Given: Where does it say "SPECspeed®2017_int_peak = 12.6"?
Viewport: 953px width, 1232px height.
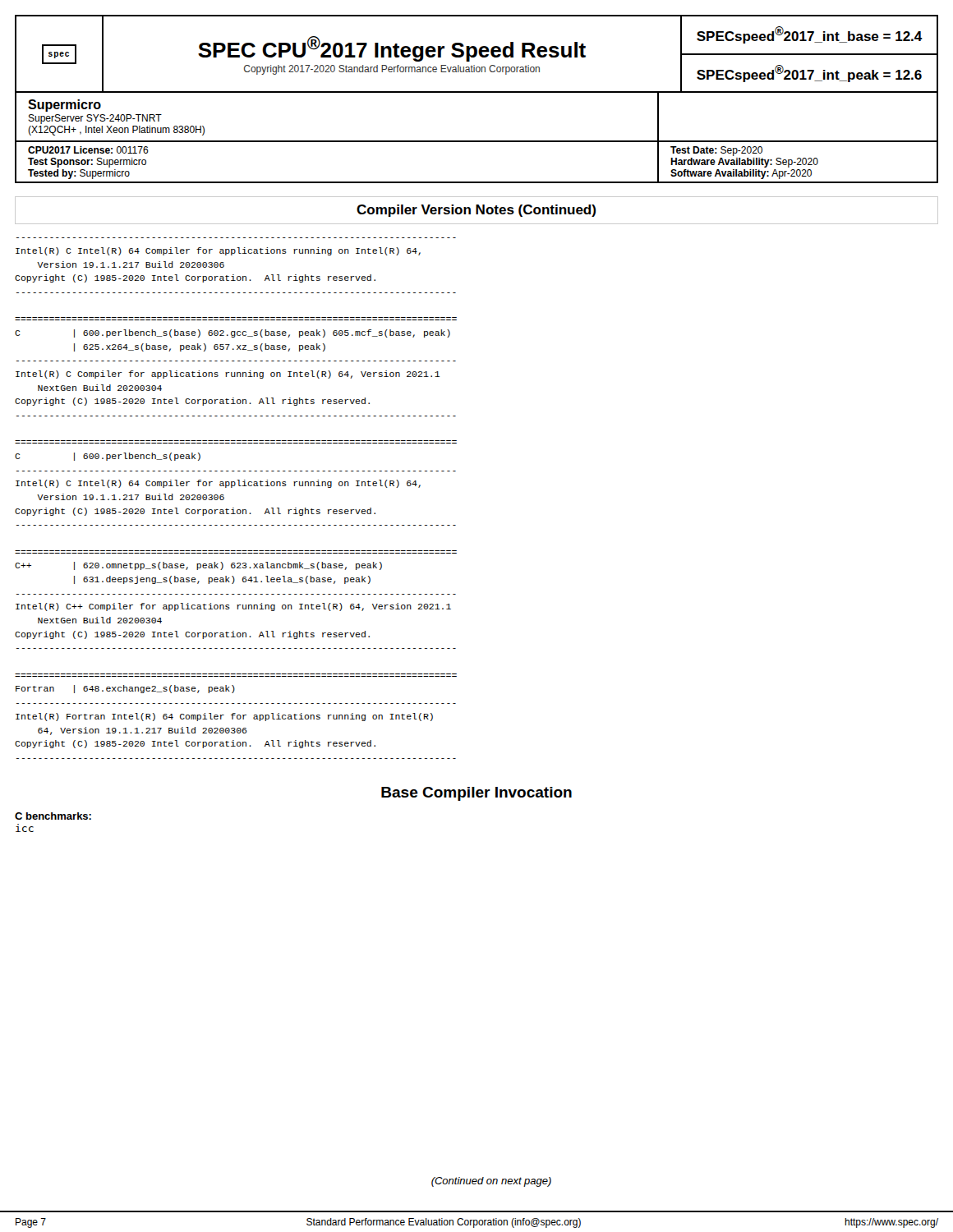Looking at the screenshot, I should point(809,73).
